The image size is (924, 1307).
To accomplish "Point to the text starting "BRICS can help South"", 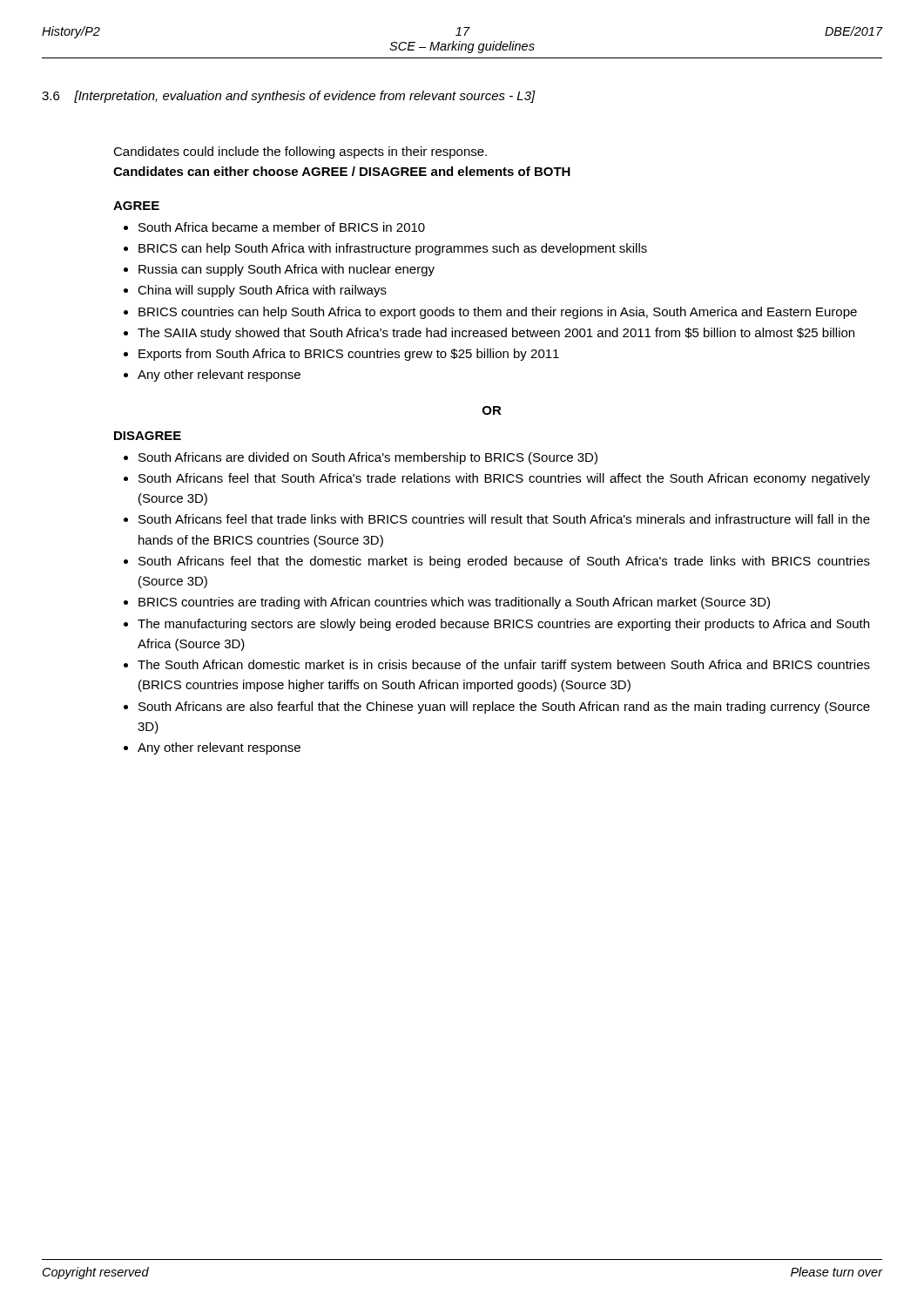I will (392, 248).
